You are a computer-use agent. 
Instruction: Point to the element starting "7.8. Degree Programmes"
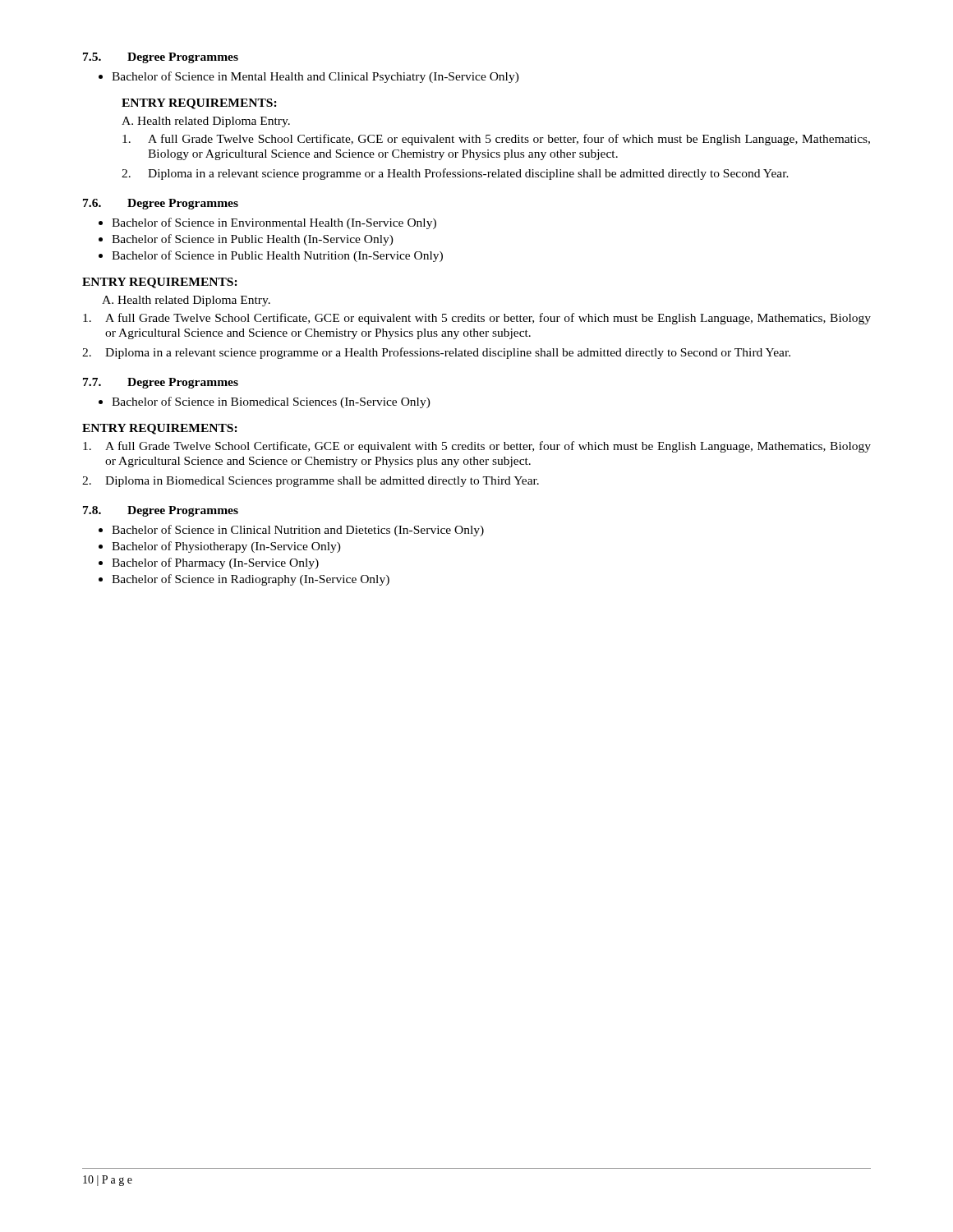point(160,510)
